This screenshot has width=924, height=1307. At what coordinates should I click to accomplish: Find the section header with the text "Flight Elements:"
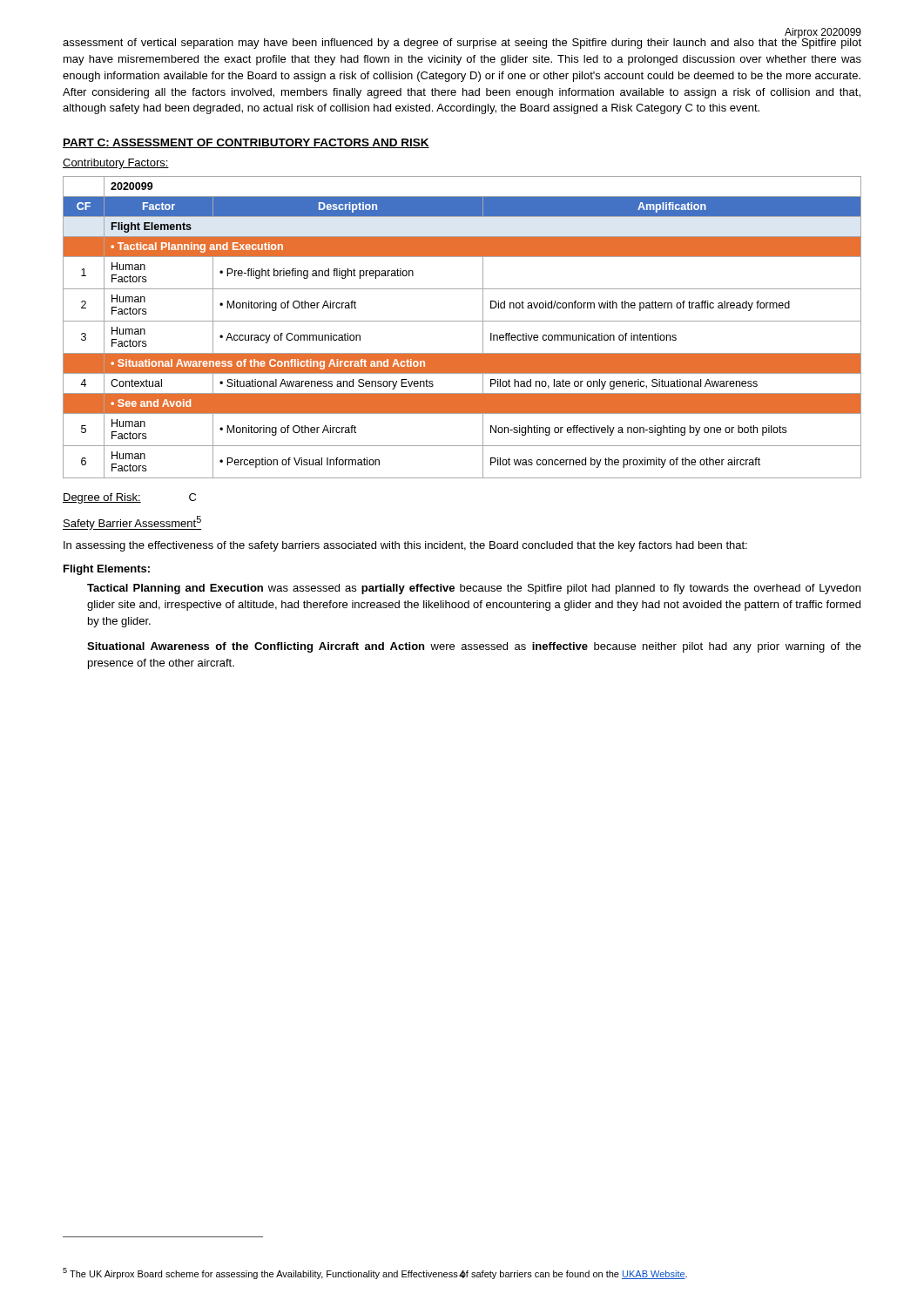point(107,569)
